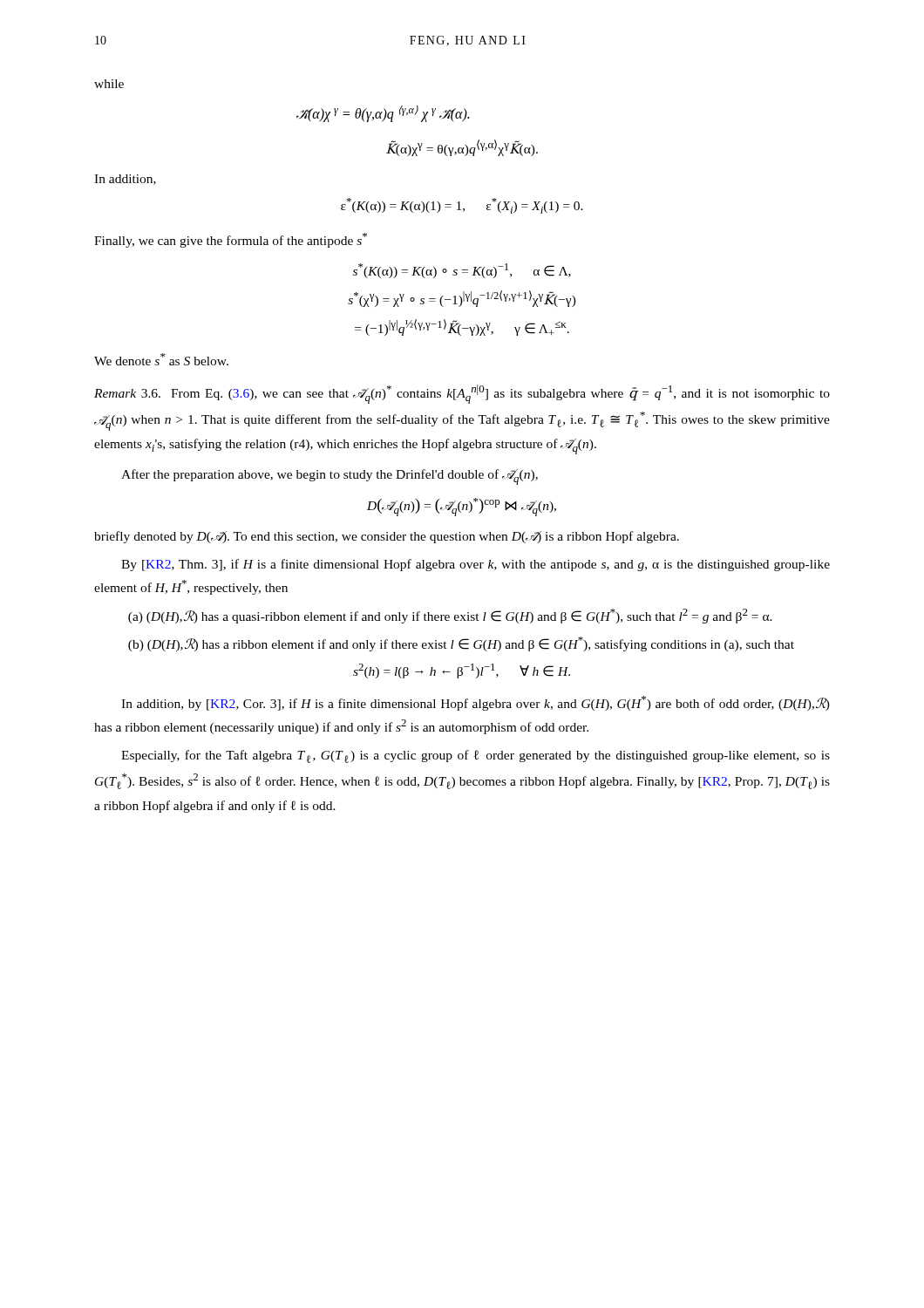The height and width of the screenshot is (1308, 924).
Task: Locate the text block starting "s2(h) = l(β →"
Action: pos(462,669)
